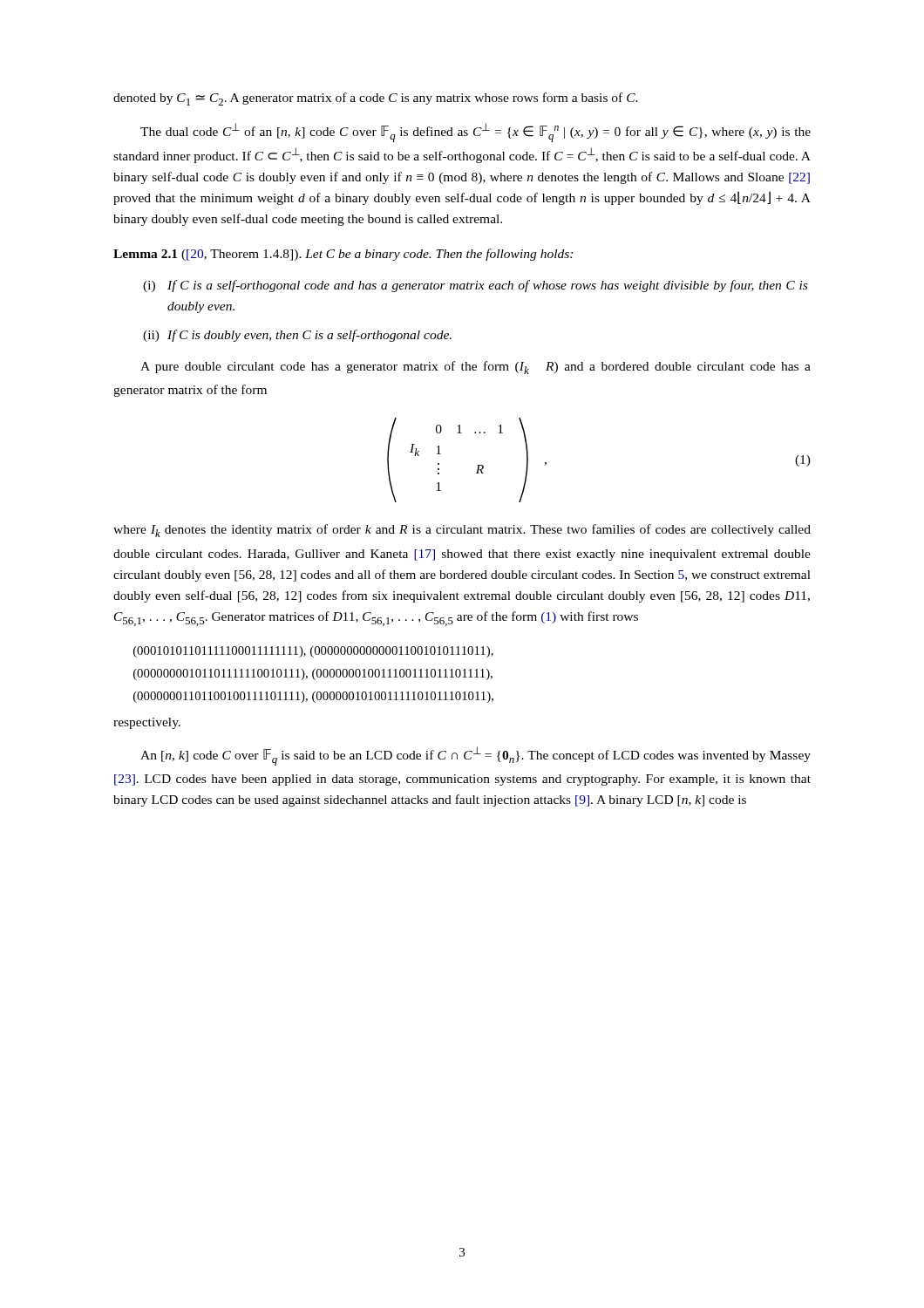Find the text block starting "An [n, k] code C over 𝔽q is"
Screen dimensions: 1308x924
tap(462, 776)
